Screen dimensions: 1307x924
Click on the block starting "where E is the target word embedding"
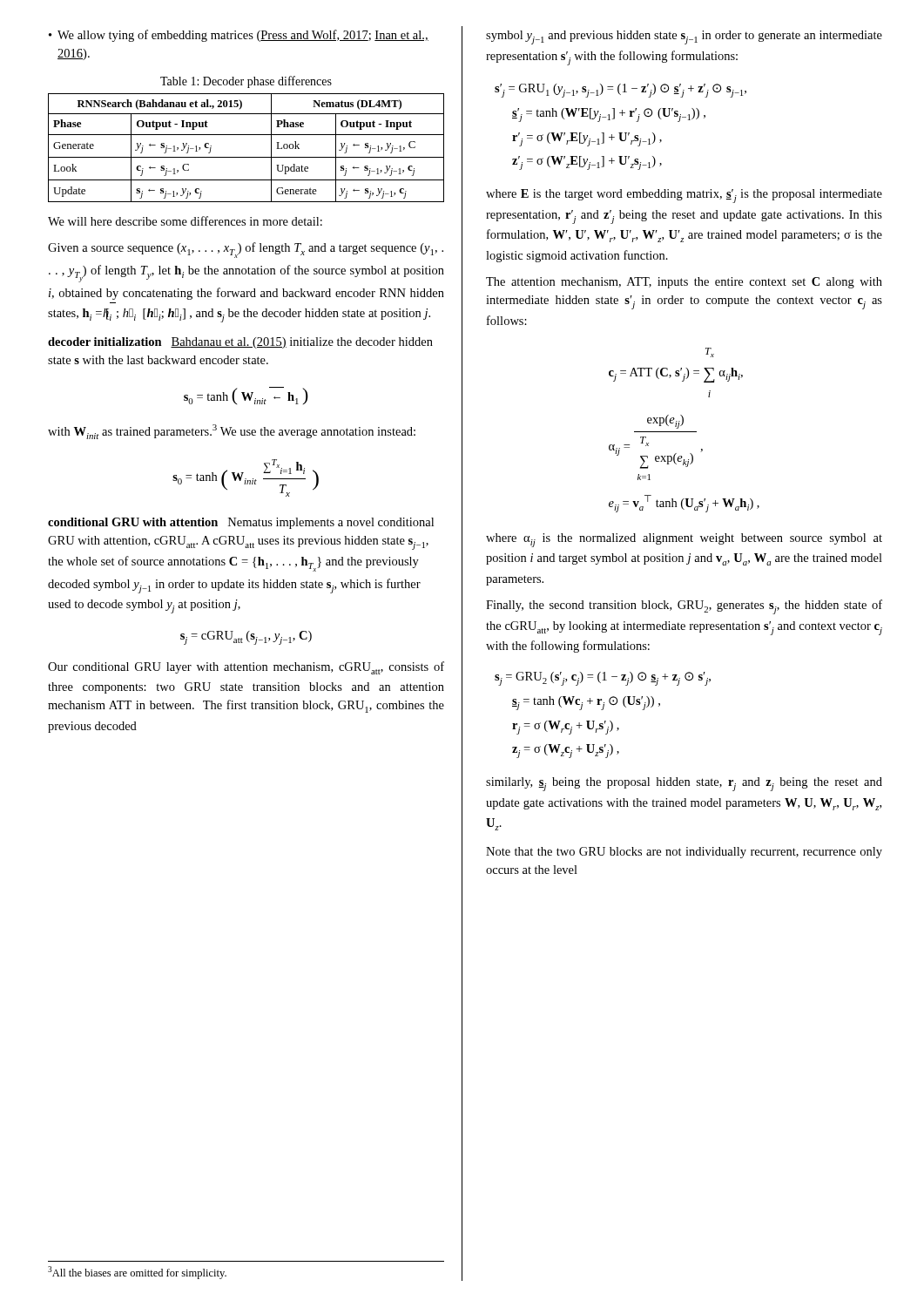[x=684, y=224]
